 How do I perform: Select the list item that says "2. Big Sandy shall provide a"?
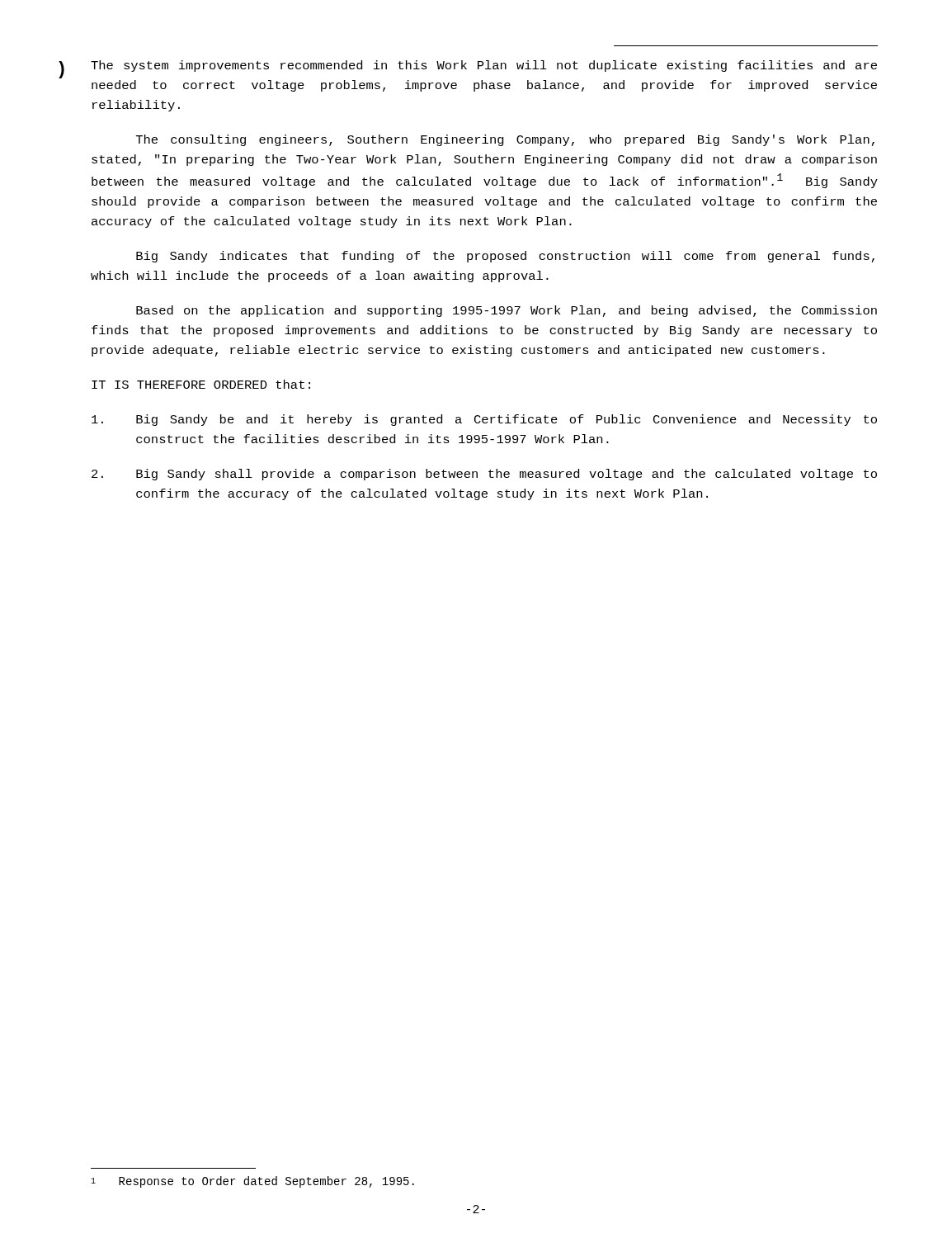[x=484, y=485]
